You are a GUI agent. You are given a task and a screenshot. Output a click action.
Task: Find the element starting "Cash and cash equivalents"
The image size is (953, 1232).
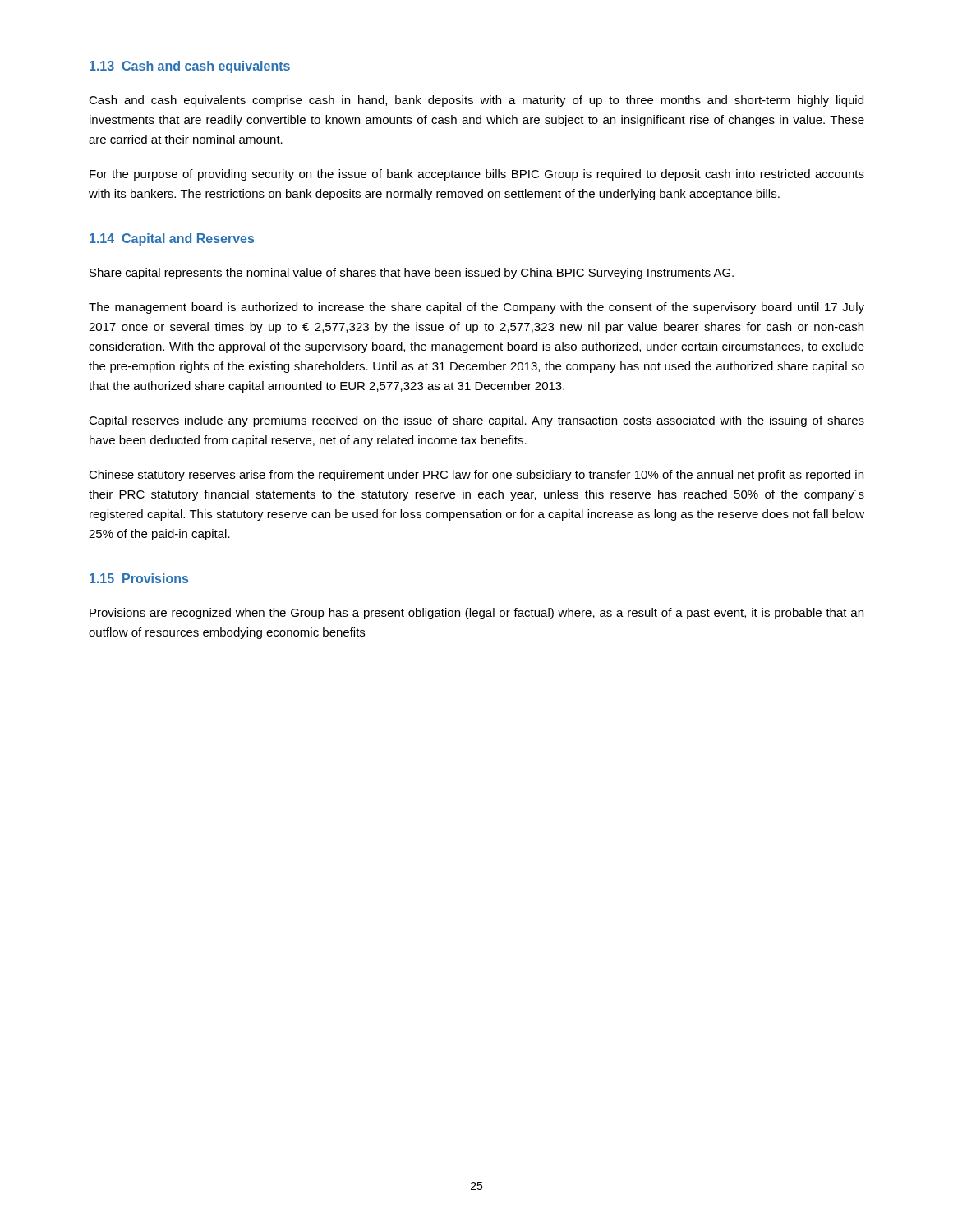476,120
